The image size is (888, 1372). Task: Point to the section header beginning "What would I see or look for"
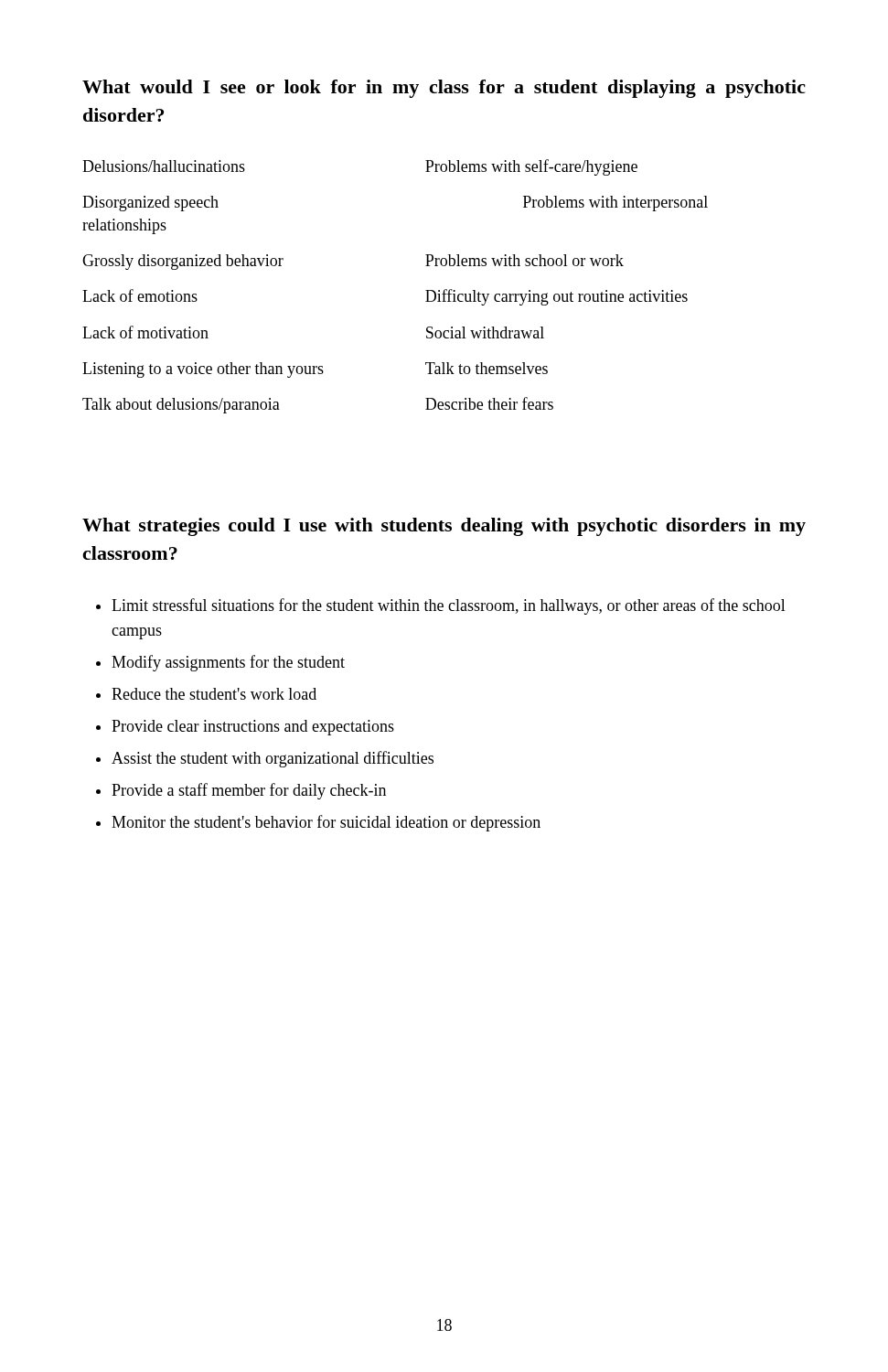point(444,101)
